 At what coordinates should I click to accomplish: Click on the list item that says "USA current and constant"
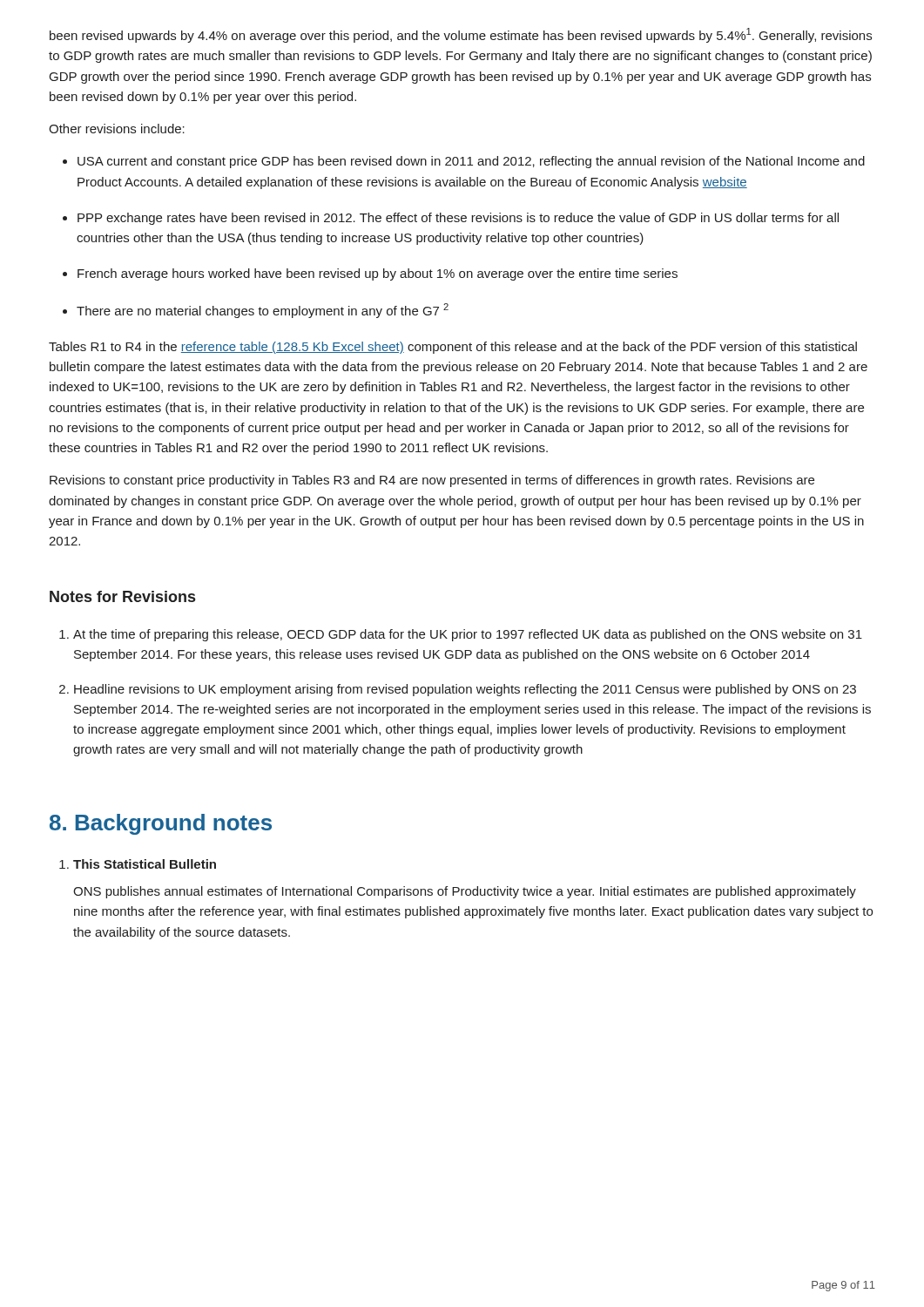pos(471,171)
